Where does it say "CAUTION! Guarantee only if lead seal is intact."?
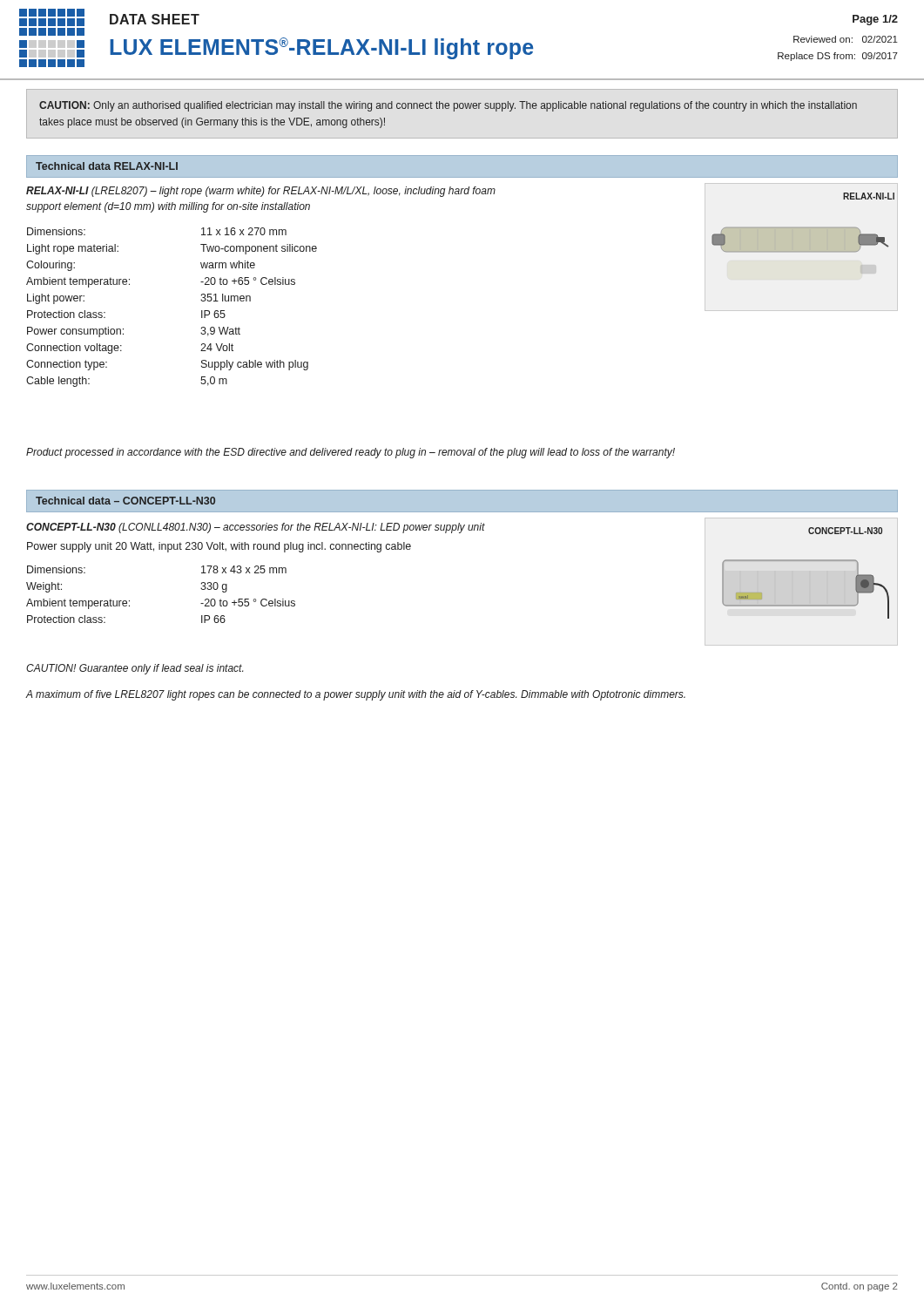Image resolution: width=924 pixels, height=1307 pixels. pos(135,668)
